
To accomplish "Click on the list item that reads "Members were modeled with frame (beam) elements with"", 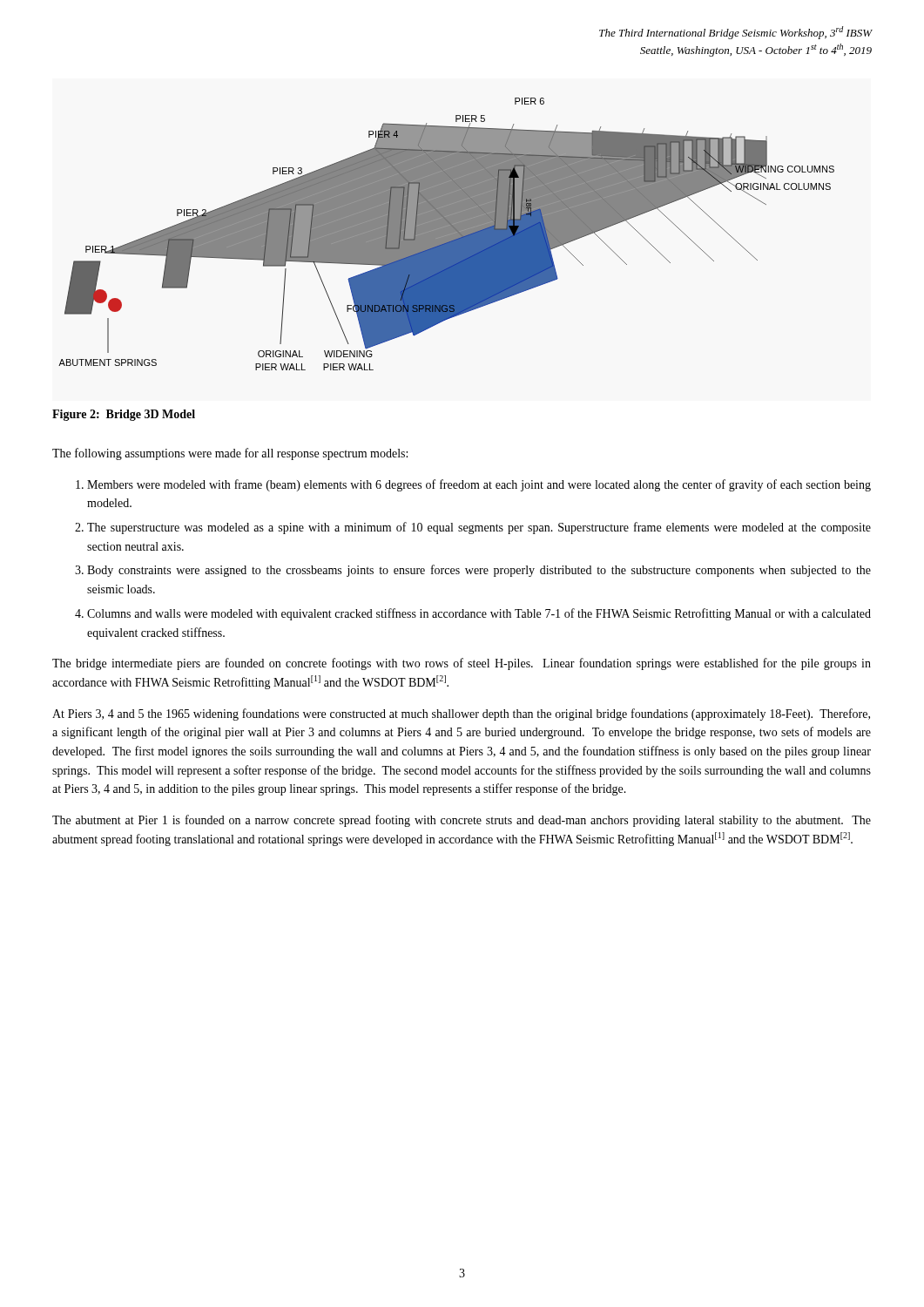I will [479, 494].
